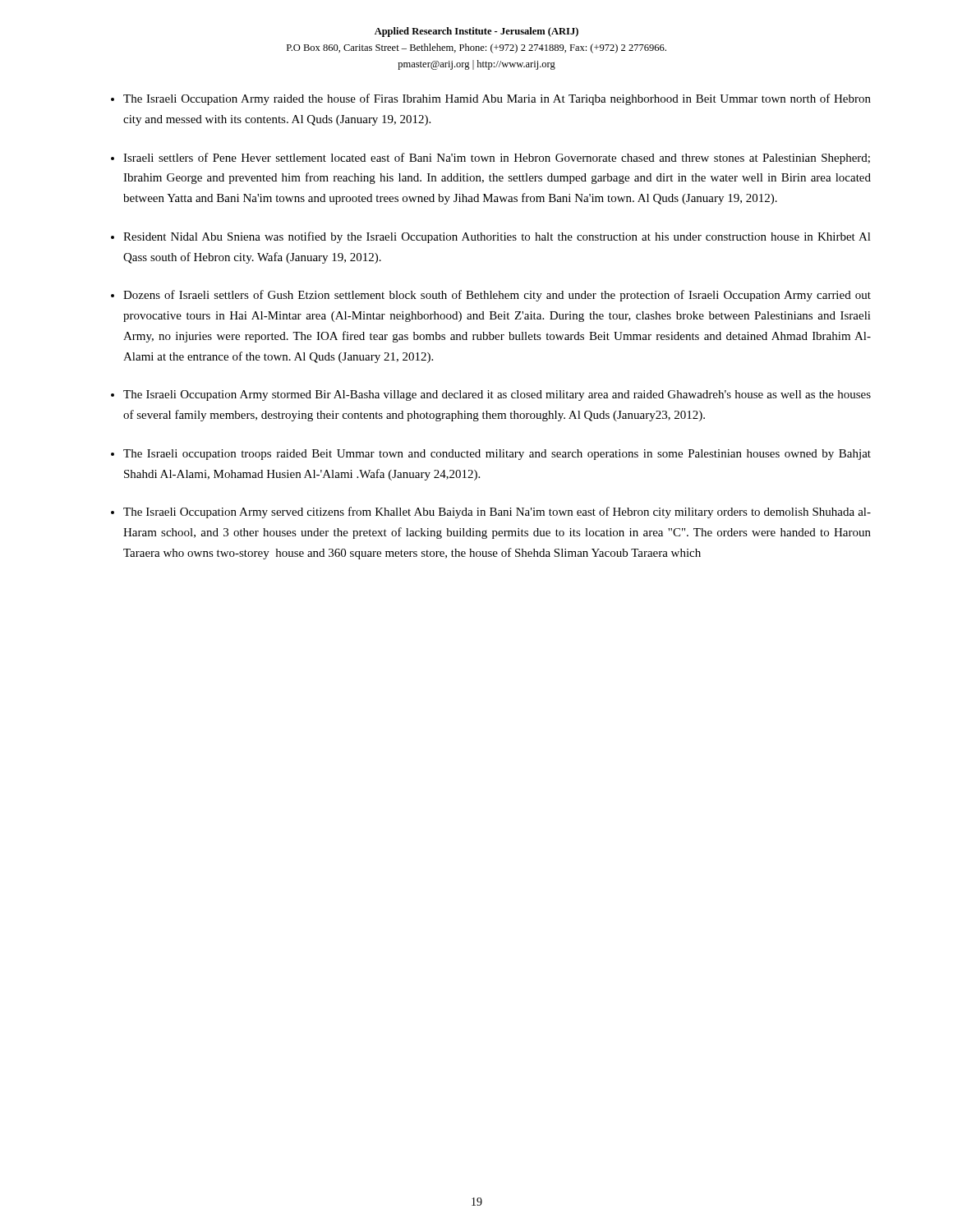Point to the passage starting "Israeli settlers of"
The height and width of the screenshot is (1232, 953).
tap(497, 178)
